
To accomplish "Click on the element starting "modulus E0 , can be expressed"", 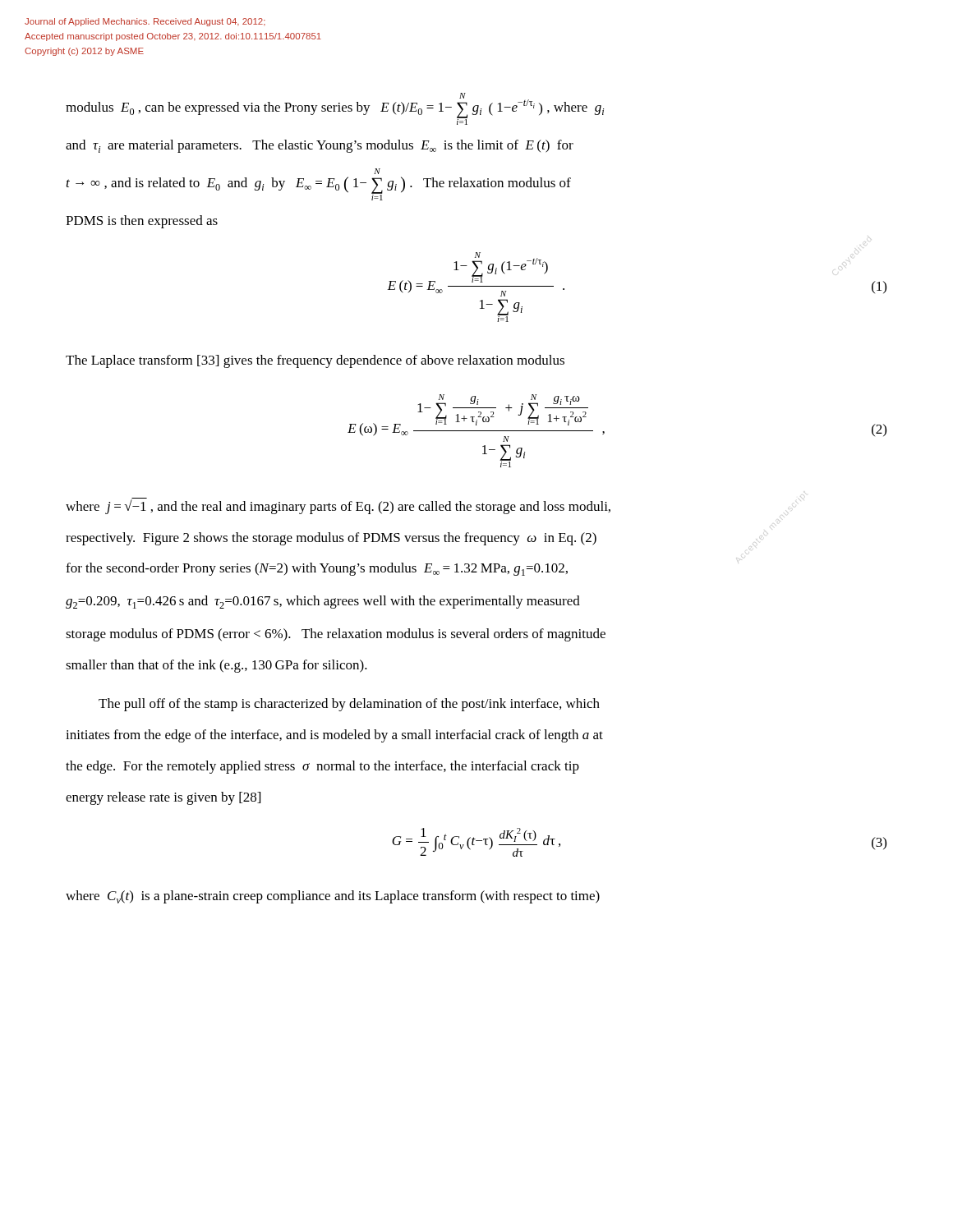I will [335, 108].
